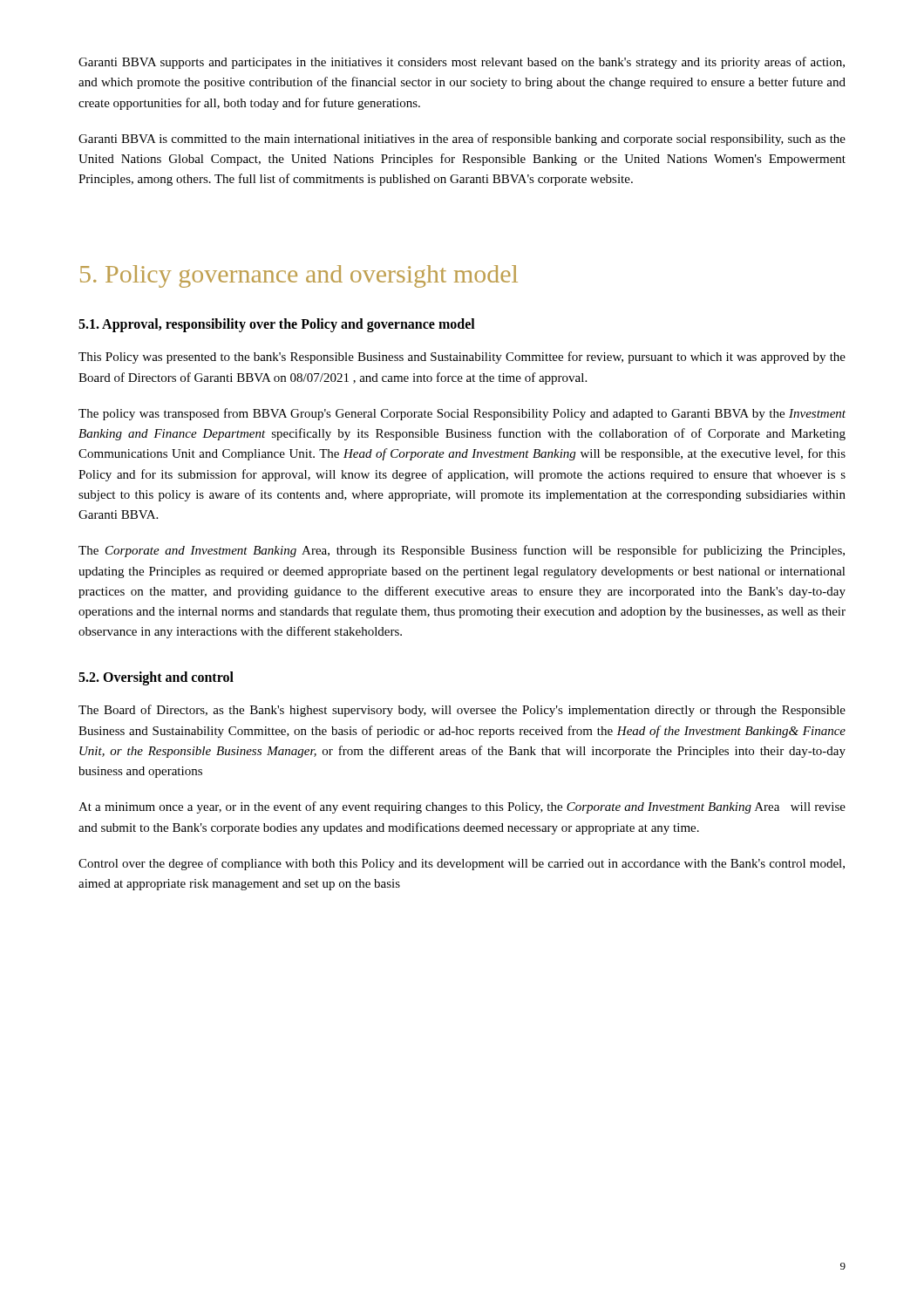This screenshot has height=1308, width=924.
Task: Navigate to the passage starting "The Board of Directors,"
Action: click(x=462, y=741)
